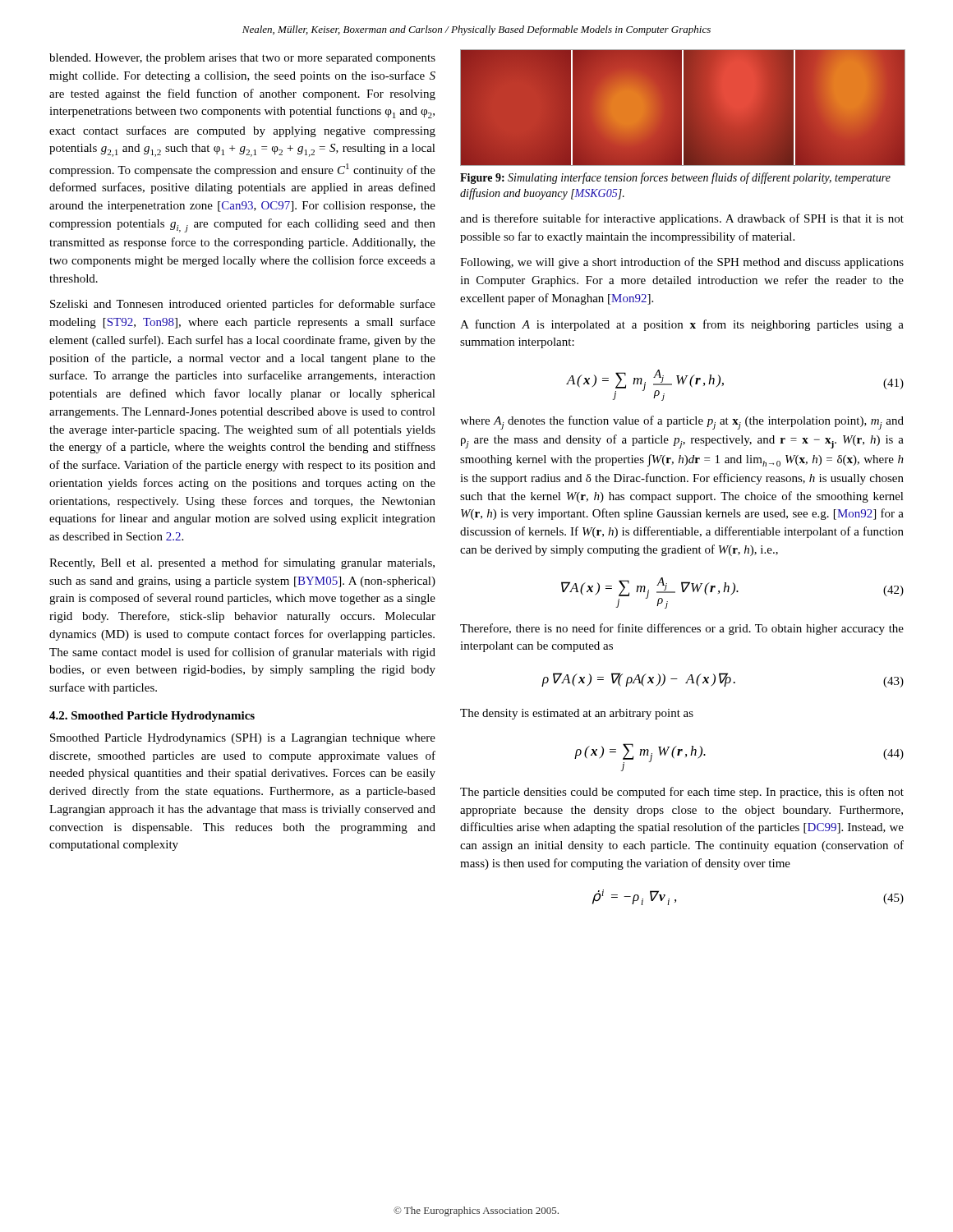Where is the formula that starts "∇ A ( x ) = ∑ j"?

coord(682,590)
